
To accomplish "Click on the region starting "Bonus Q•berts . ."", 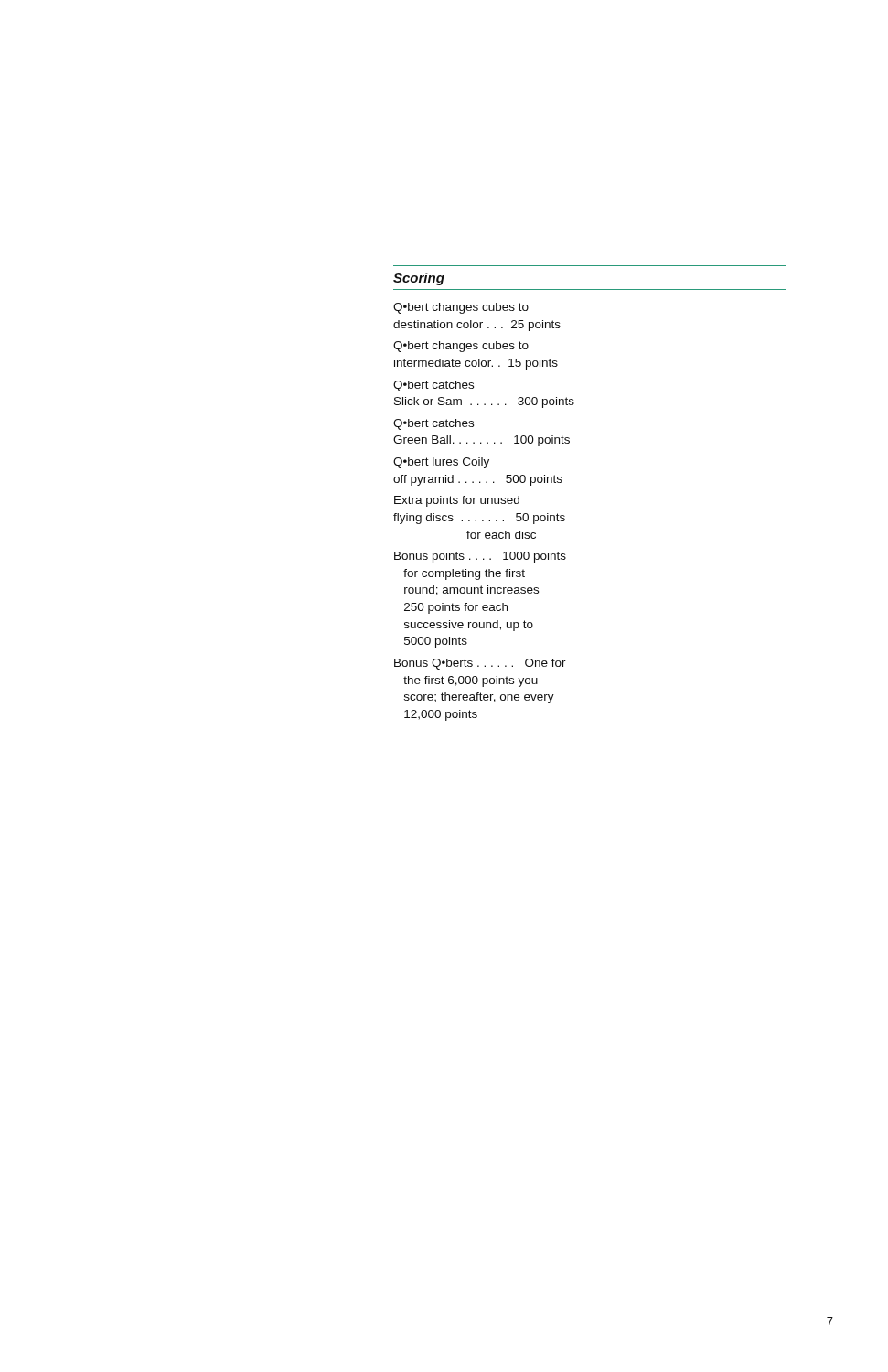I will (479, 688).
